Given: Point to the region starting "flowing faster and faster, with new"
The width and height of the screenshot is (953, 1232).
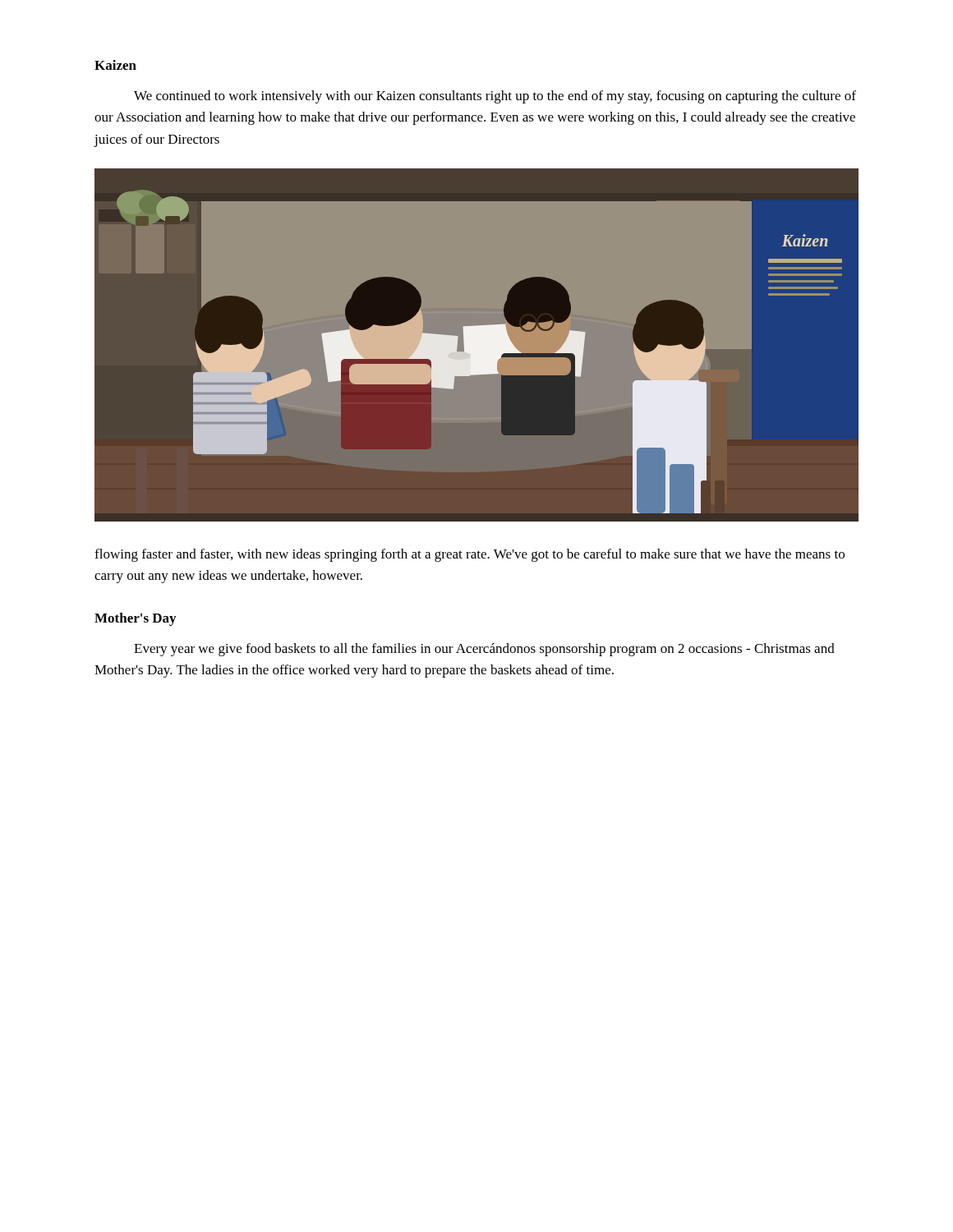Looking at the screenshot, I should pos(470,565).
